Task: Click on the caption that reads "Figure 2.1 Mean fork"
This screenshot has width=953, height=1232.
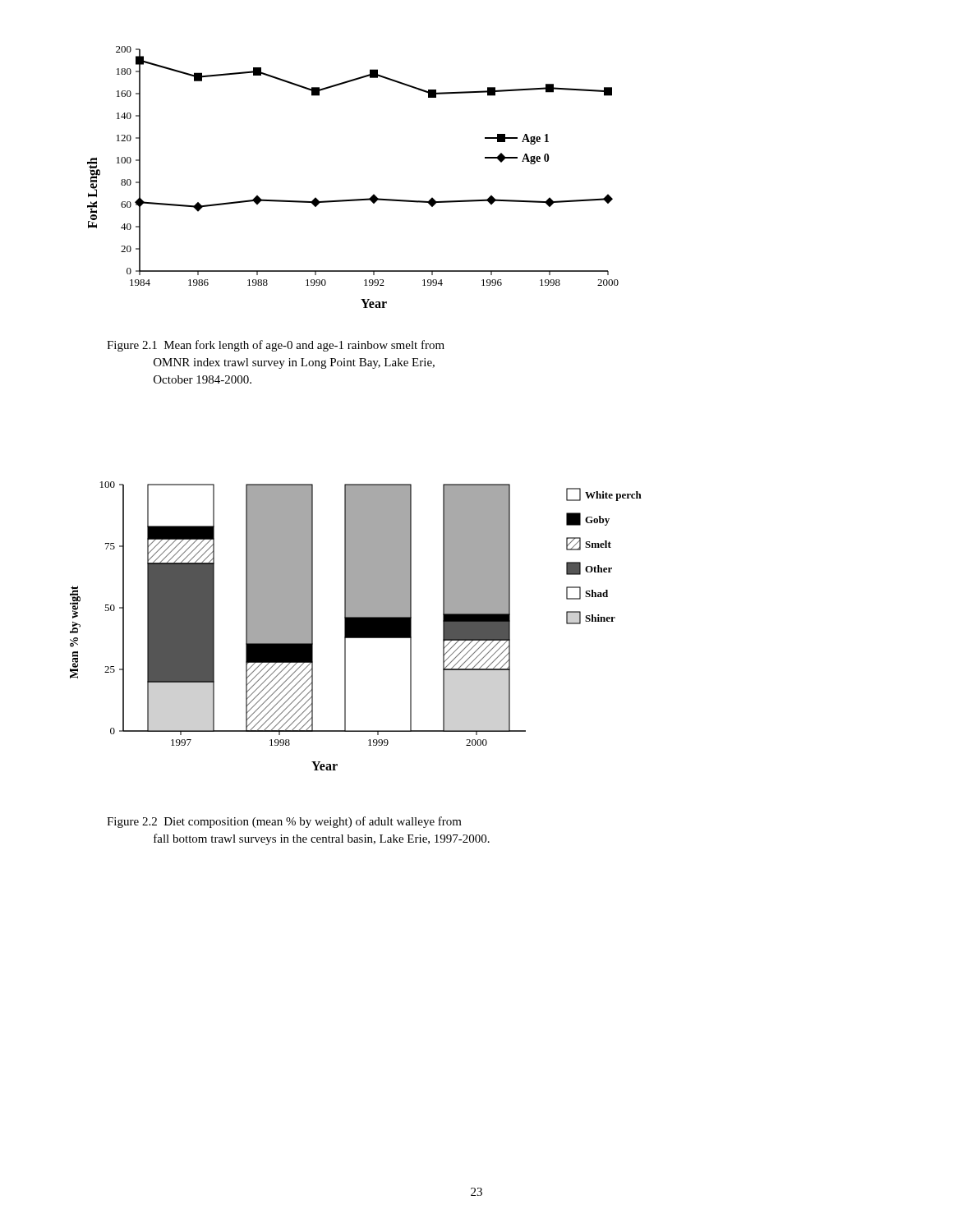Action: 276,362
